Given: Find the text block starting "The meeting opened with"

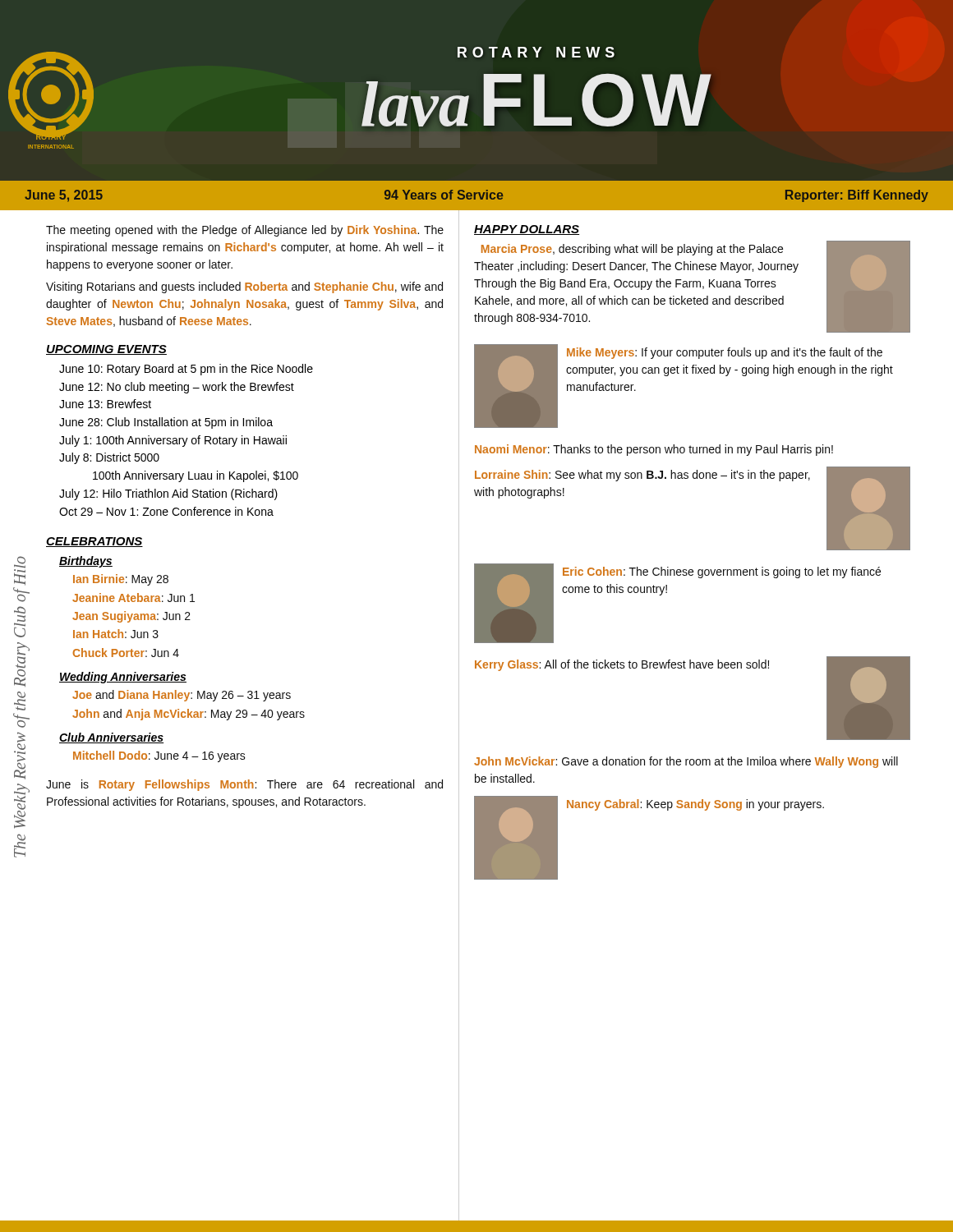Looking at the screenshot, I should tap(245, 247).
